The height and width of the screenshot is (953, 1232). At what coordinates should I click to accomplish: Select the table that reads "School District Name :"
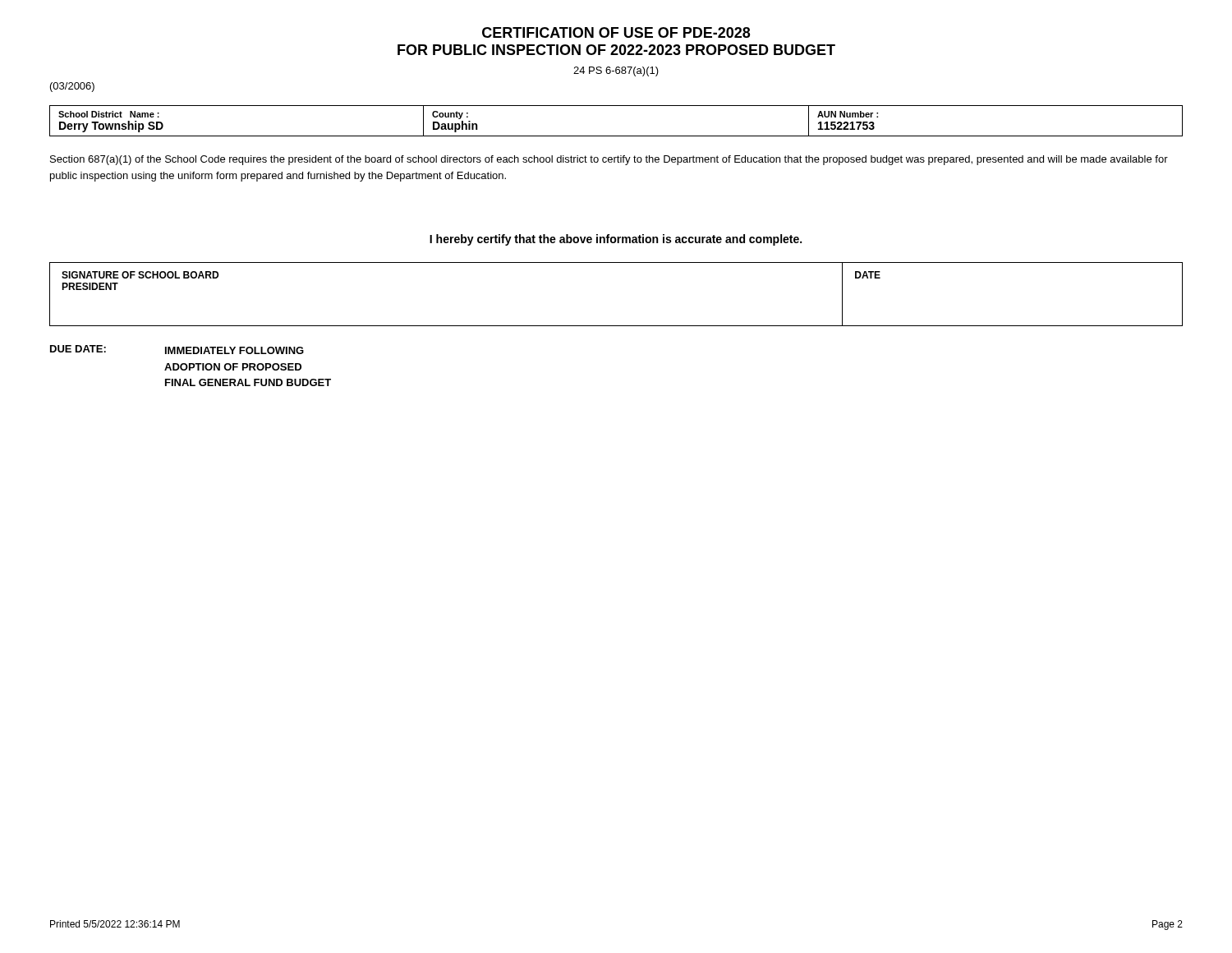616,121
